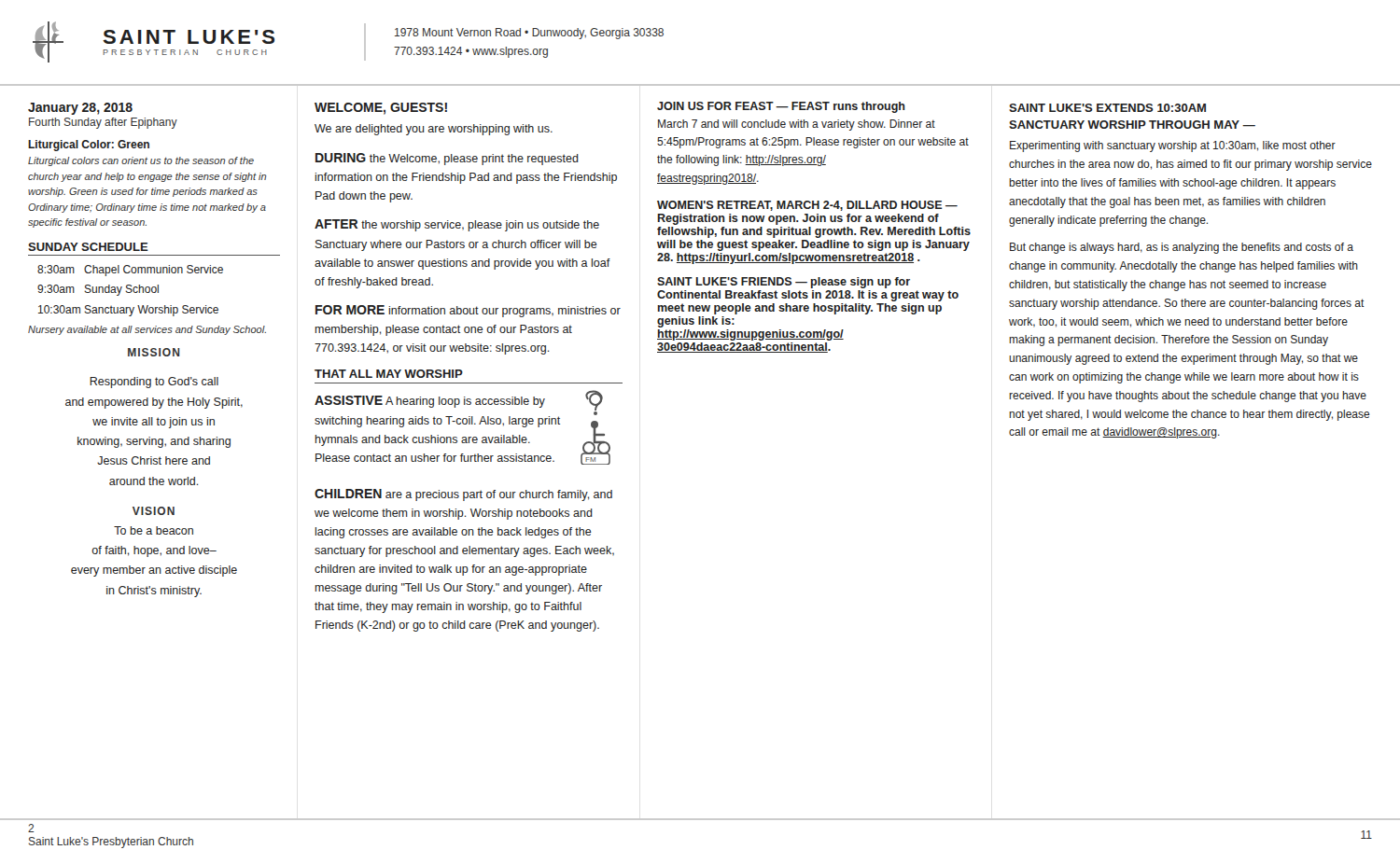Select the passage starting "SAINT LUKE'S EXTENDS 10:30AMSANCTUARY"
This screenshot has width=1400, height=850.
point(1190,117)
